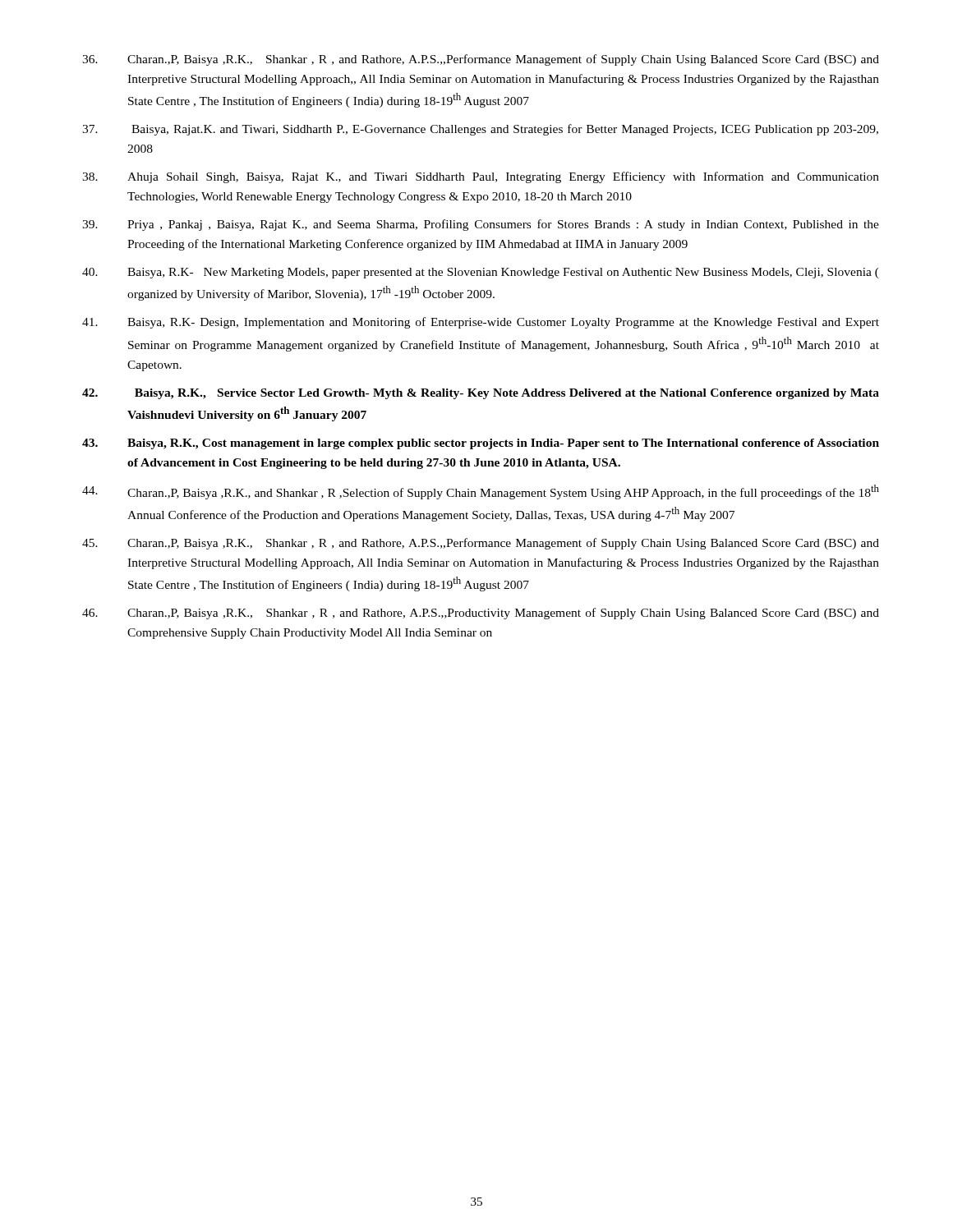Viewport: 953px width, 1232px height.
Task: Locate the text block starting "36. Charan.,P, Baisya ,R.K., Shankar , R ,"
Action: (x=481, y=80)
